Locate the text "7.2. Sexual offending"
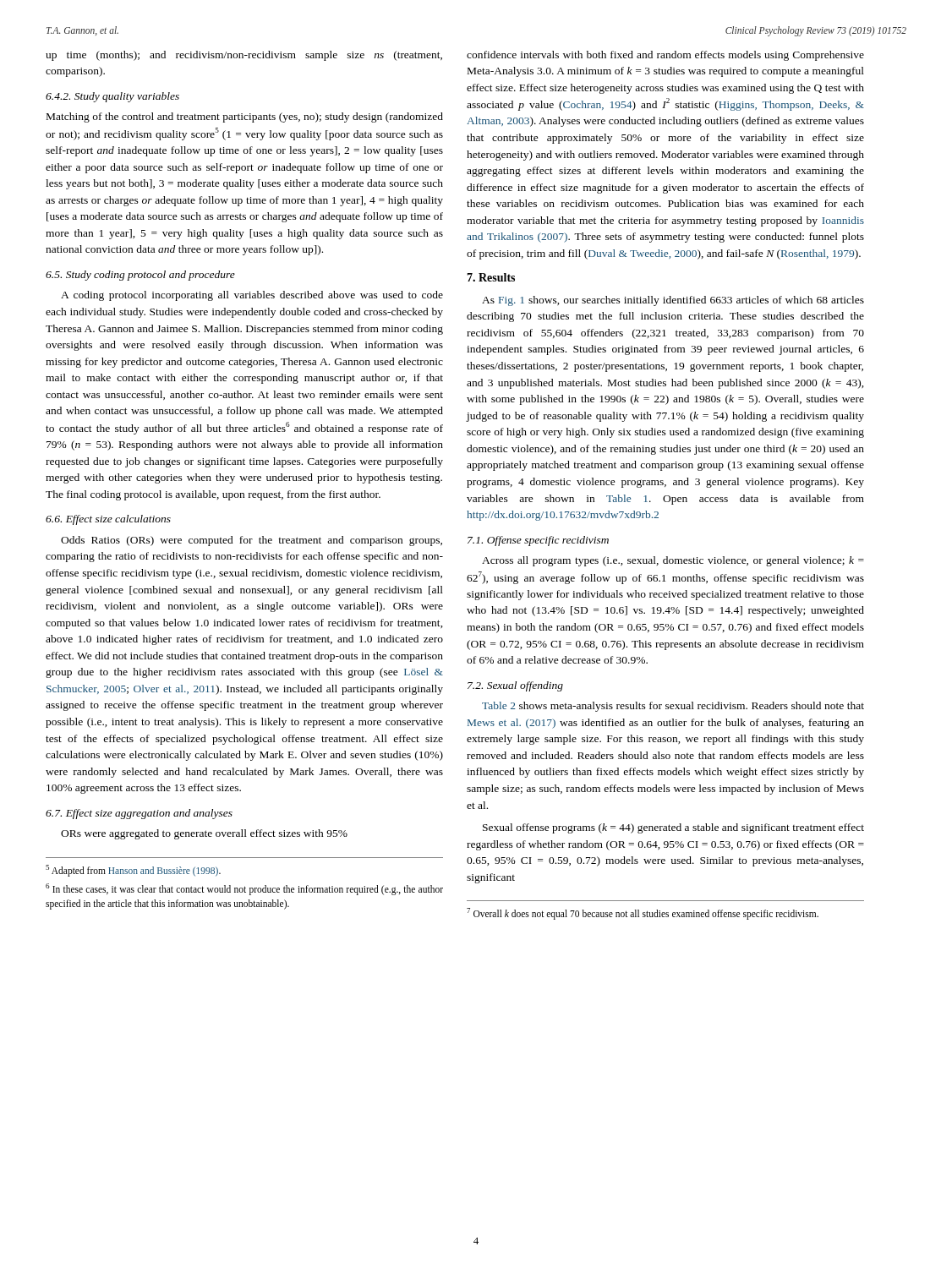Screen dimensions: 1268x952 (515, 685)
